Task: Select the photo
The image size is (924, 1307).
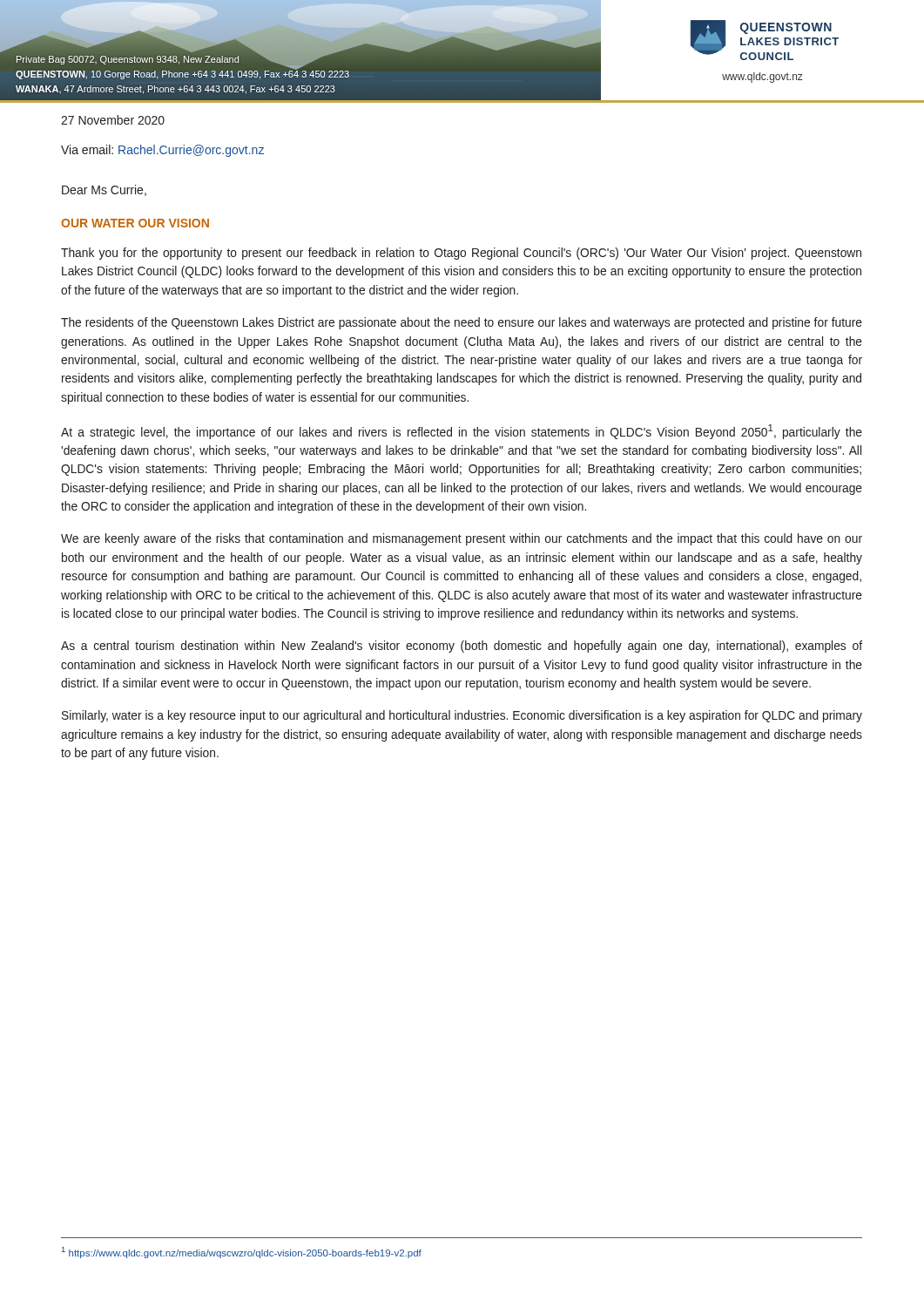Action: click(462, 50)
